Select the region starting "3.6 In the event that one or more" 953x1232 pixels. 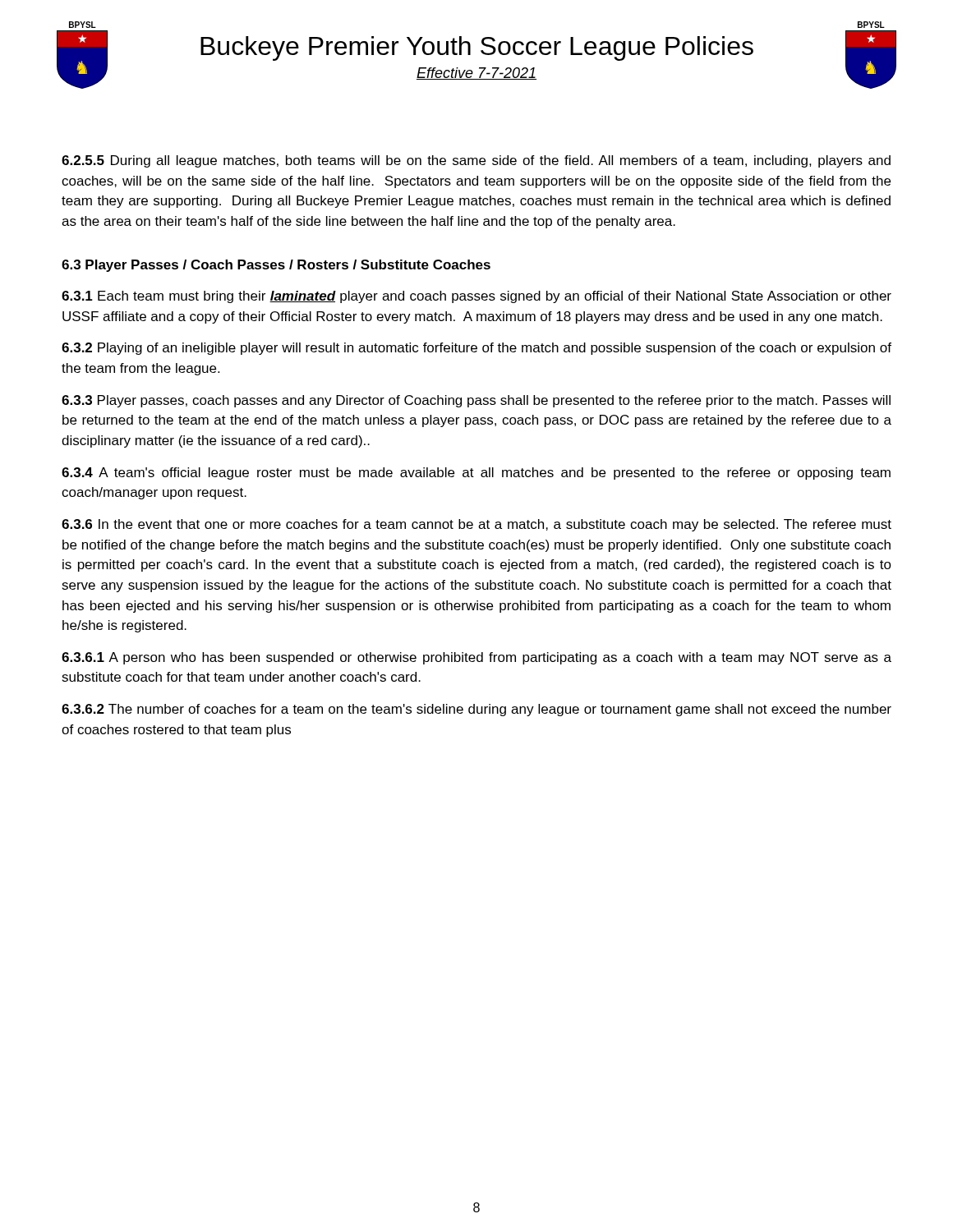(x=476, y=575)
